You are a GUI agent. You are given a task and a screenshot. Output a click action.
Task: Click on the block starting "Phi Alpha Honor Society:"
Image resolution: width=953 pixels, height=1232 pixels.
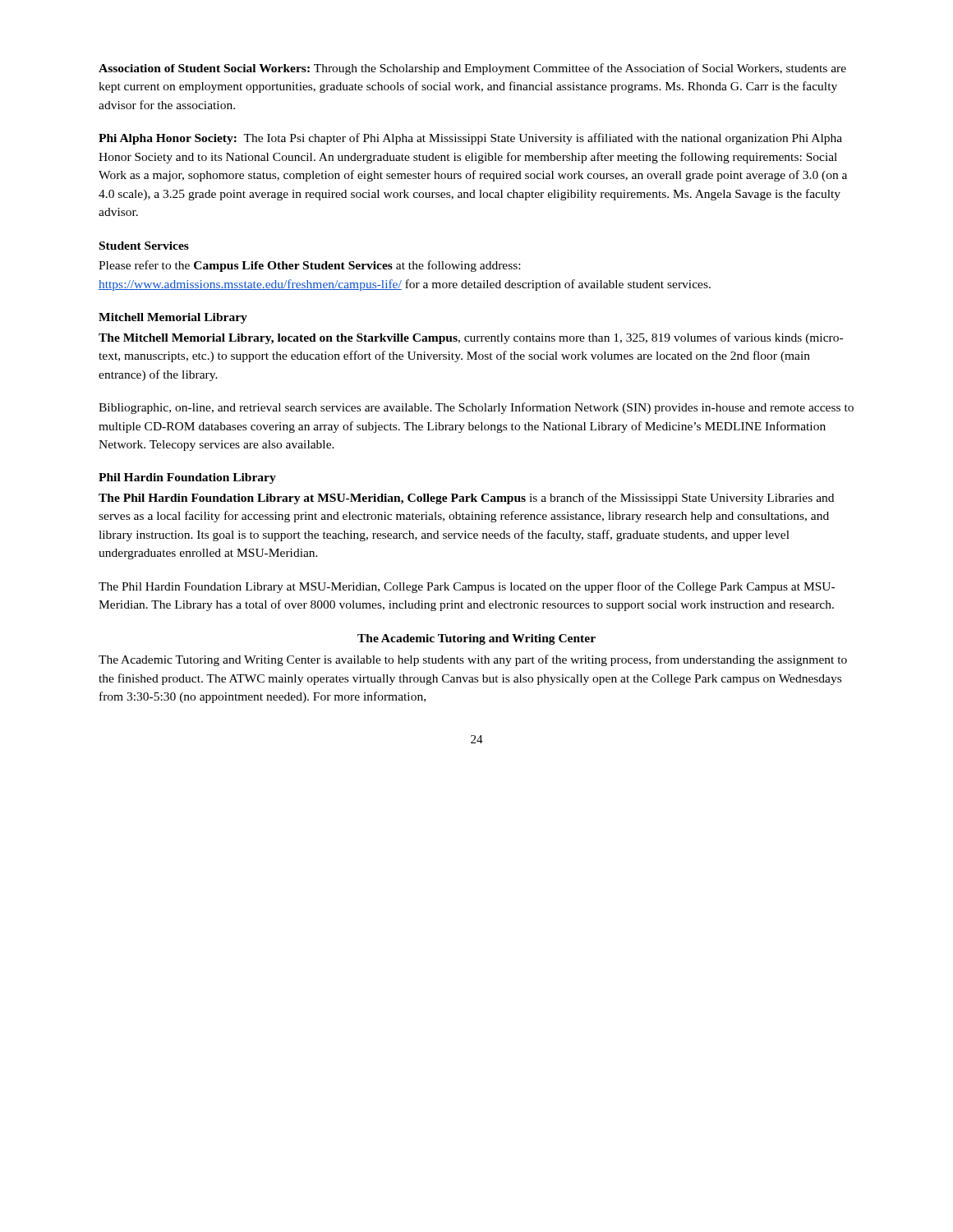[473, 175]
